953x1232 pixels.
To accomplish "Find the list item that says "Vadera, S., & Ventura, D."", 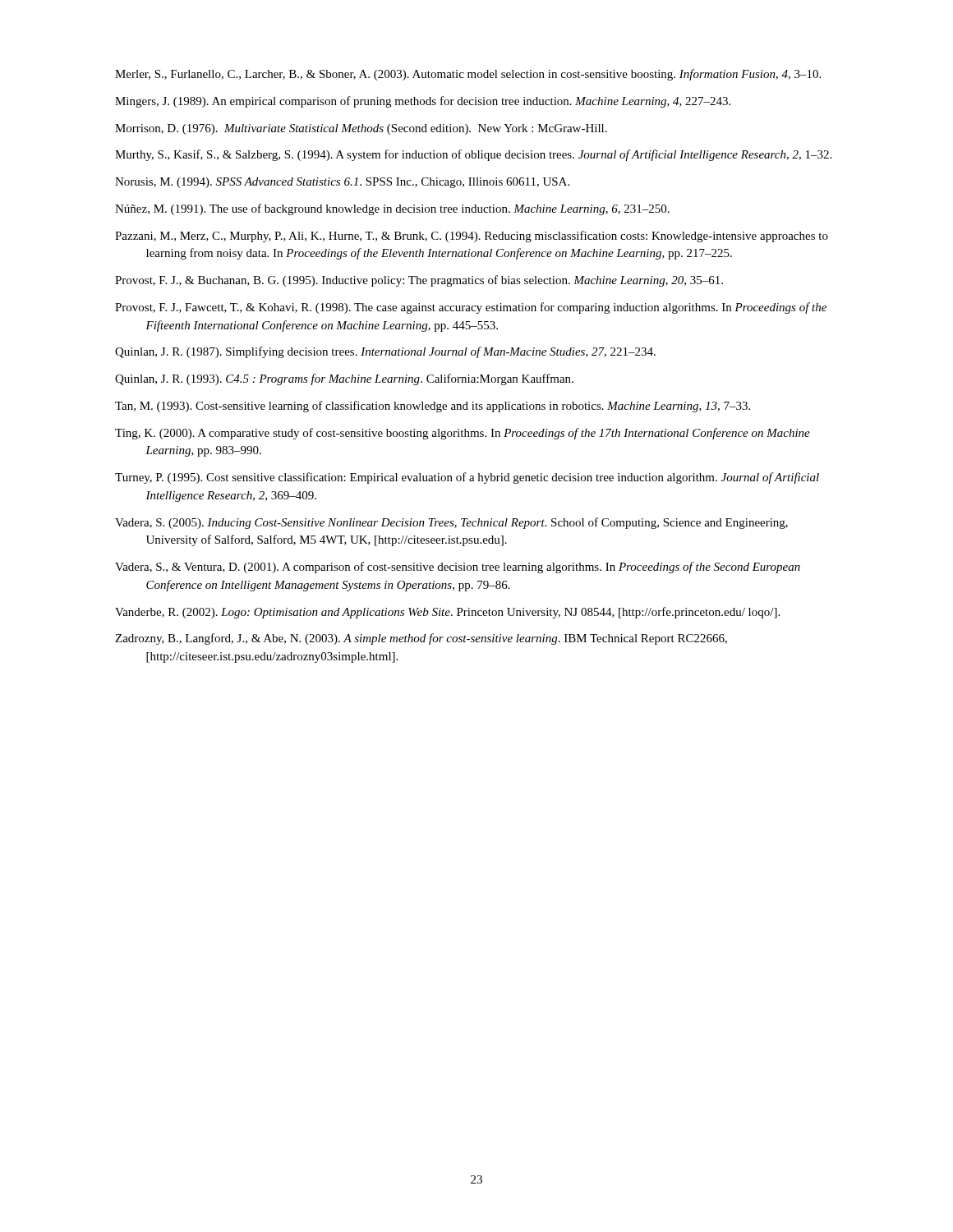I will click(x=476, y=576).
